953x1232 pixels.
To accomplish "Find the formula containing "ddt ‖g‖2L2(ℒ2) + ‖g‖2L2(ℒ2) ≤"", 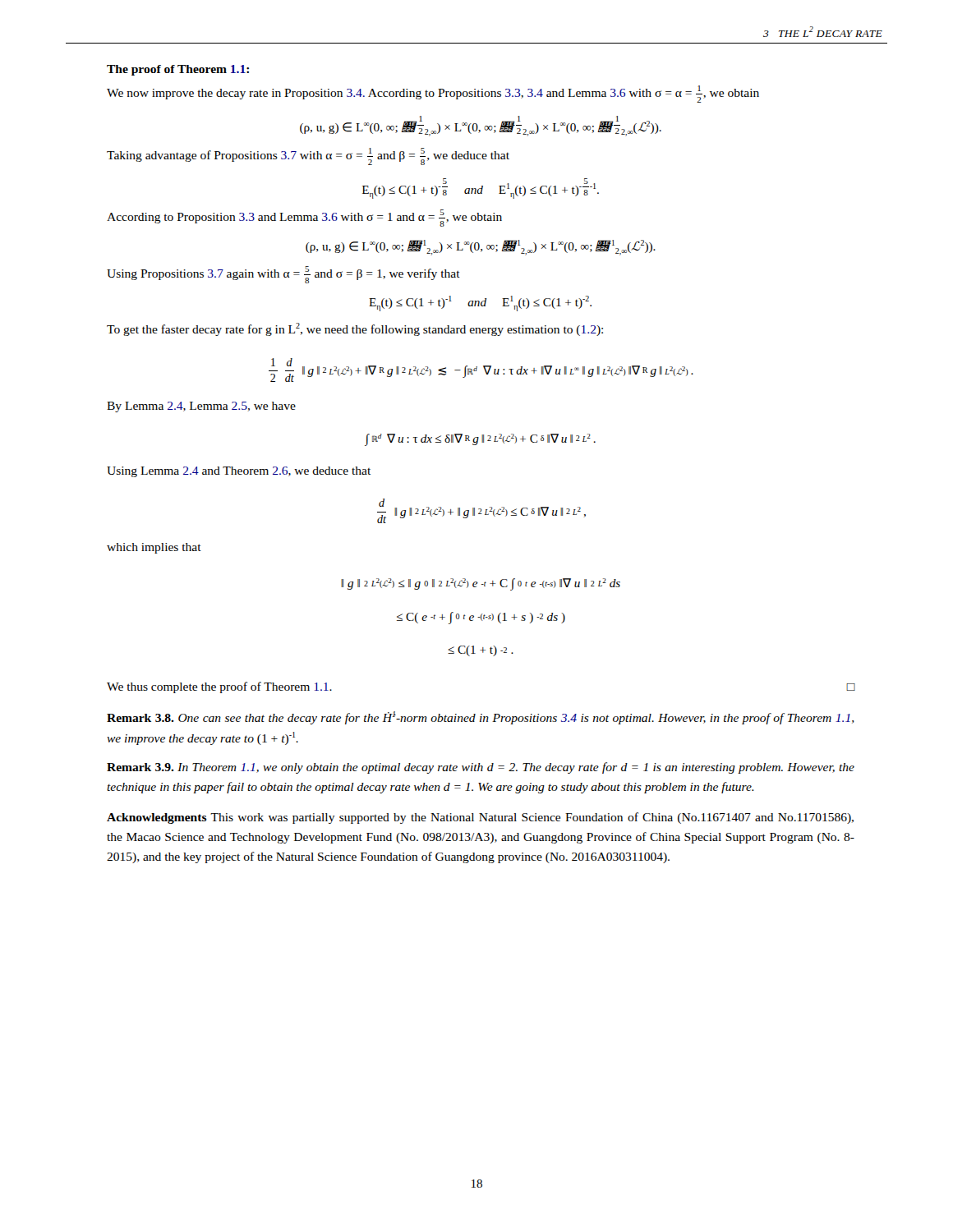I will [481, 512].
